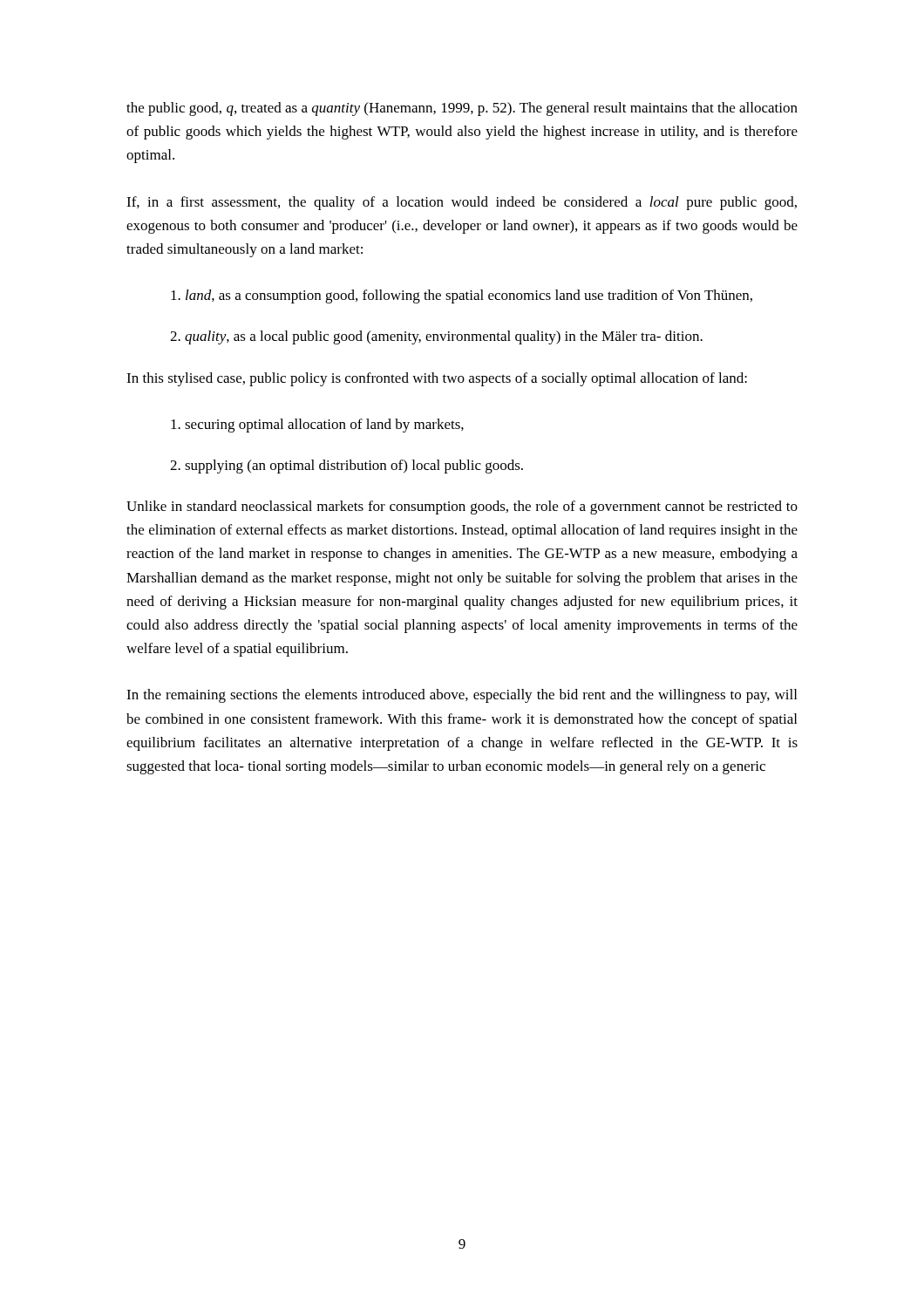Screen dimensions: 1308x924
Task: Locate the passage starting "Unlike in standard neoclassical markets for consumption goods,"
Action: [462, 577]
